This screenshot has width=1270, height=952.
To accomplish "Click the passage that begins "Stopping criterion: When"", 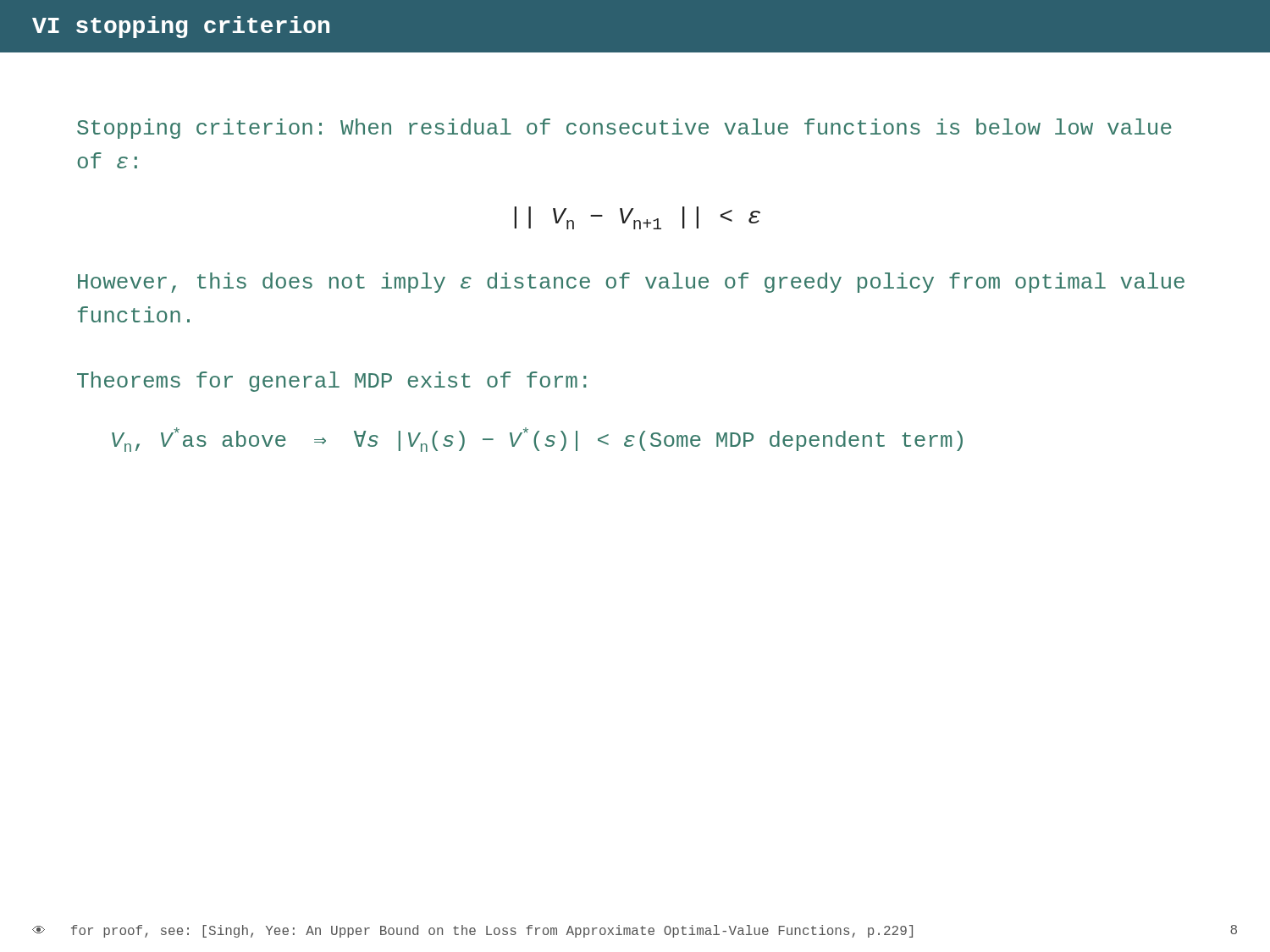I will click(x=624, y=129).
